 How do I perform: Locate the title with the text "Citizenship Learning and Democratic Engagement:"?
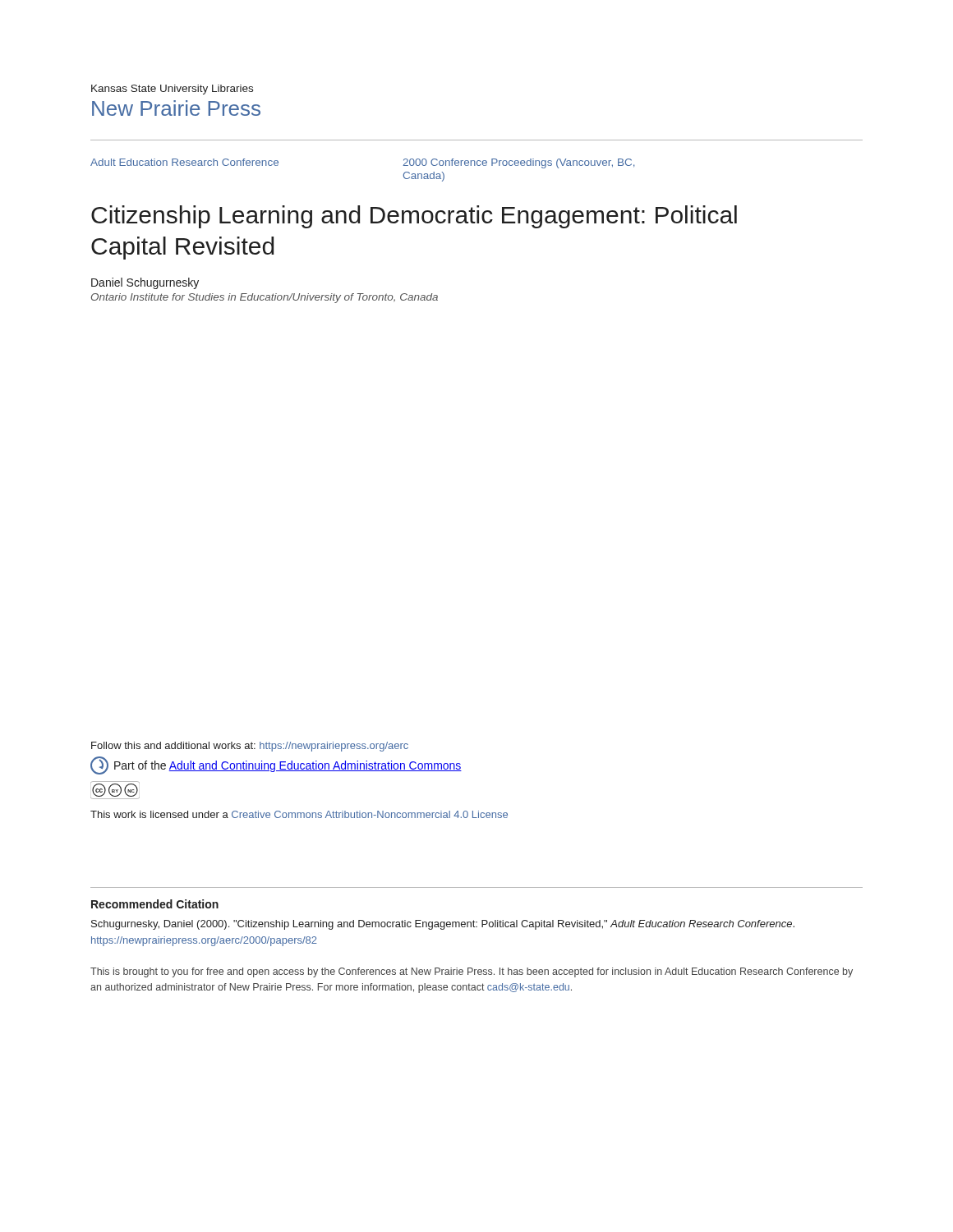(x=476, y=230)
